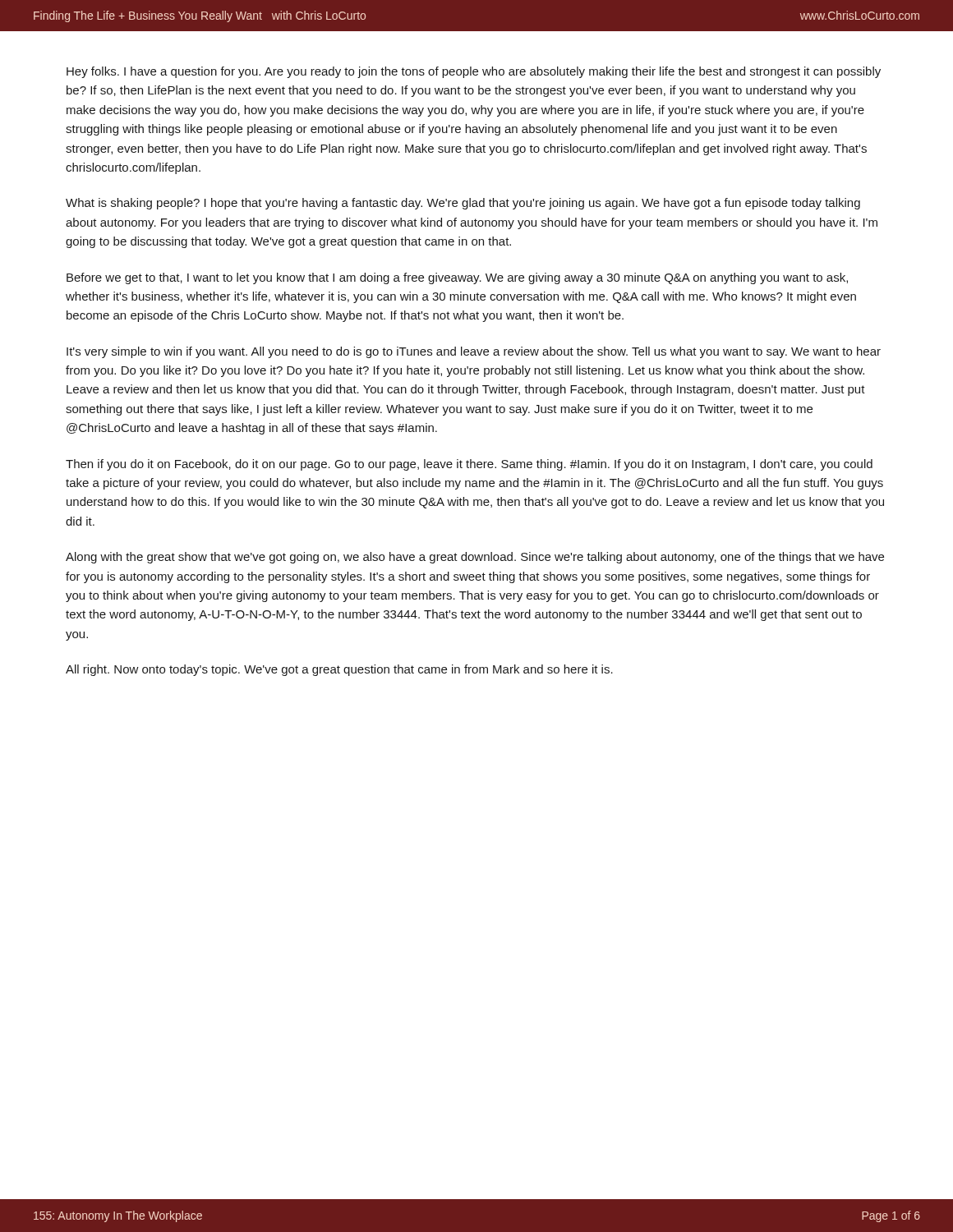Locate the text block containing "It's very simple to win if"

tap(473, 389)
